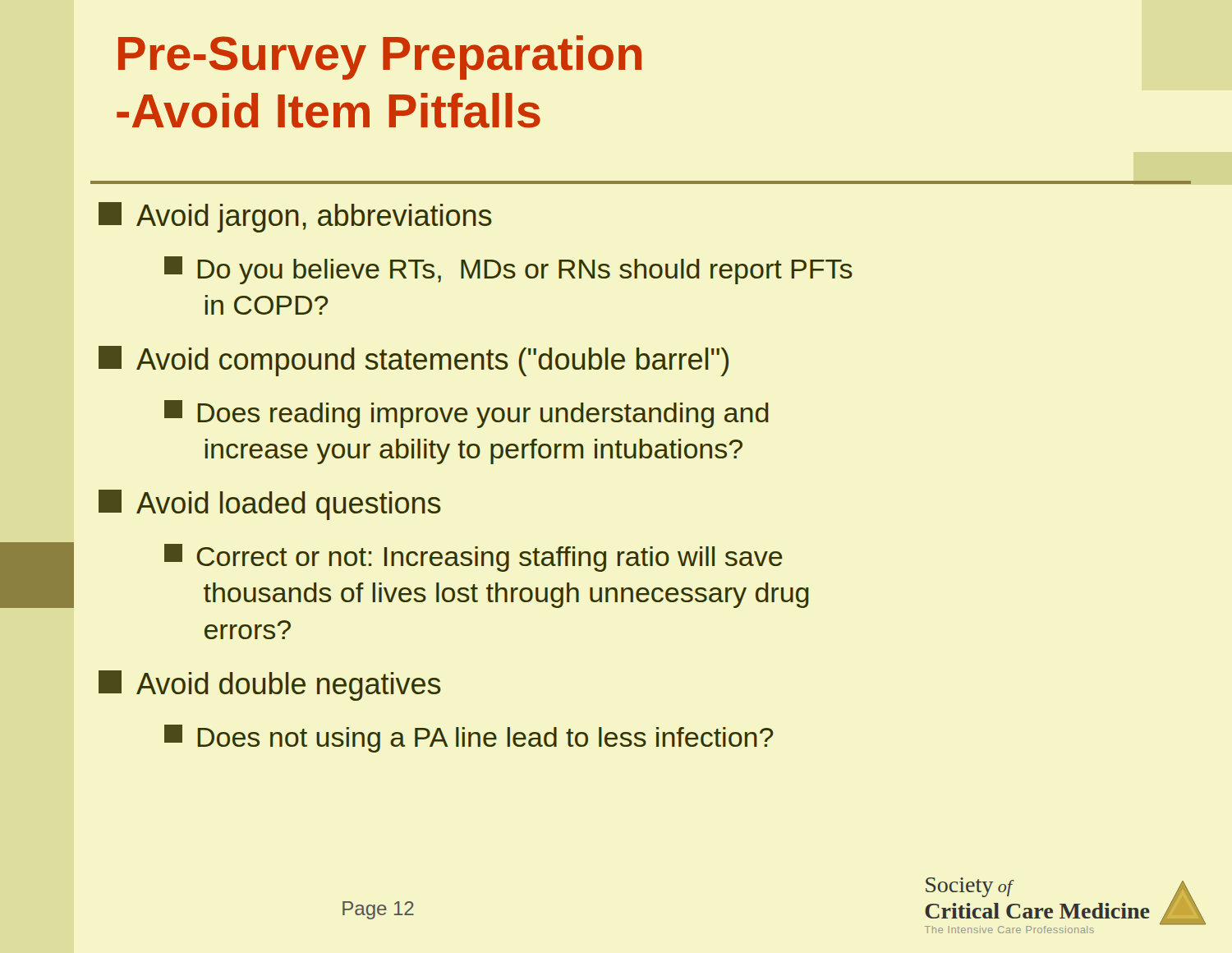Click the logo

(x=1066, y=904)
